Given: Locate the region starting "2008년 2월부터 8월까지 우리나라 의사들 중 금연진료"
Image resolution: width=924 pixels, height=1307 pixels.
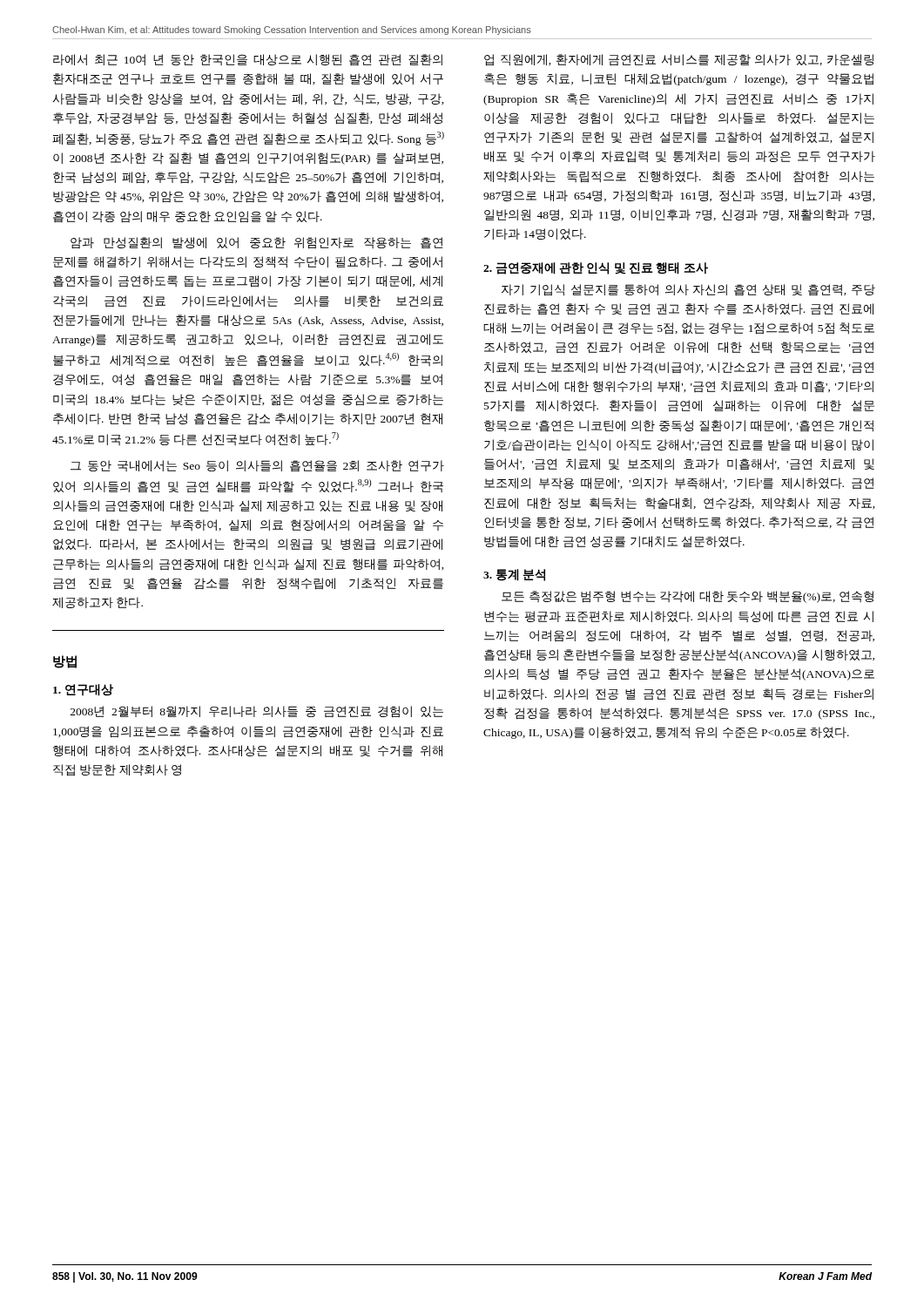Looking at the screenshot, I should coord(248,741).
